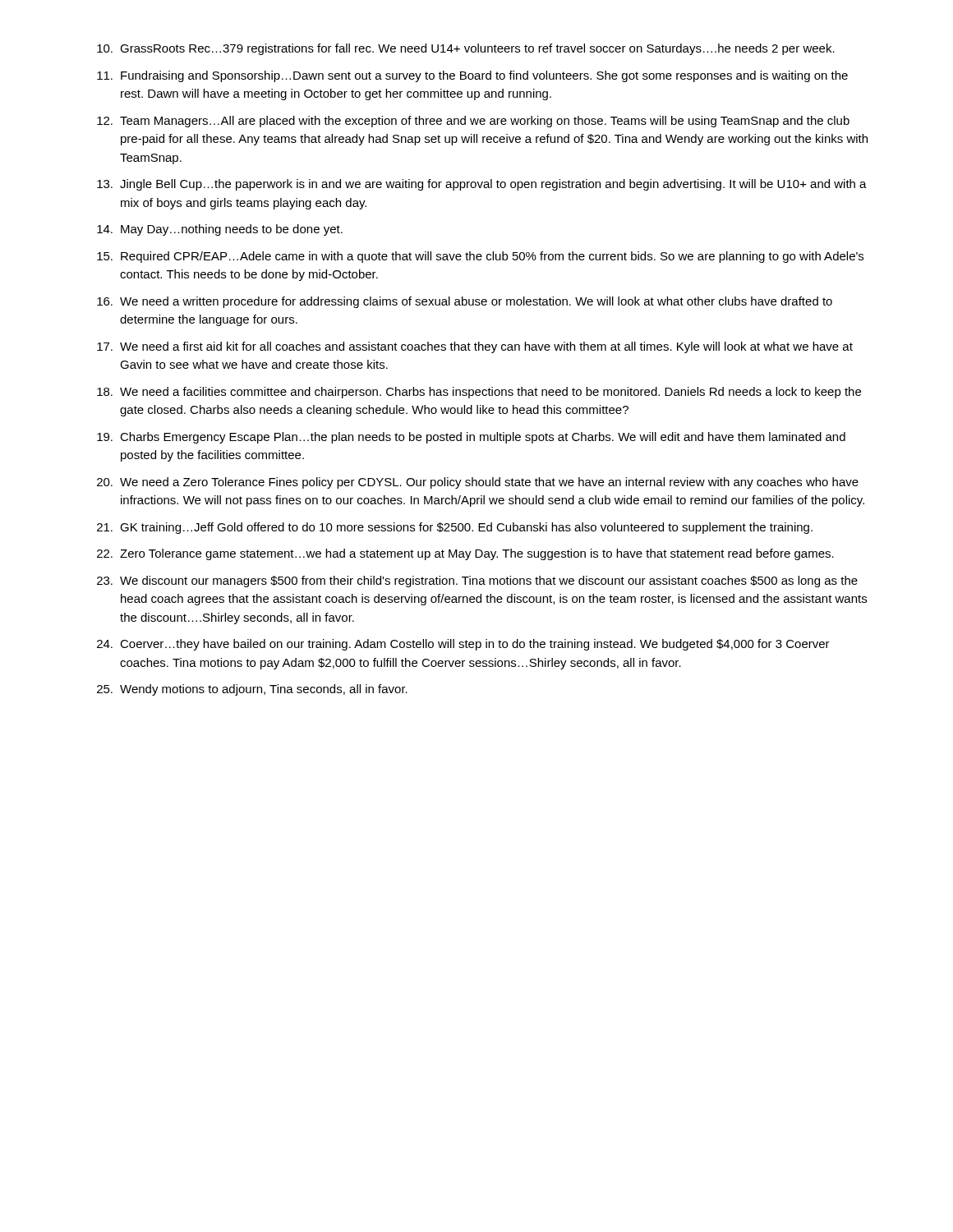The image size is (953, 1232).
Task: Locate the element starting "12. Team Managers…All are placed with the"
Action: point(476,139)
